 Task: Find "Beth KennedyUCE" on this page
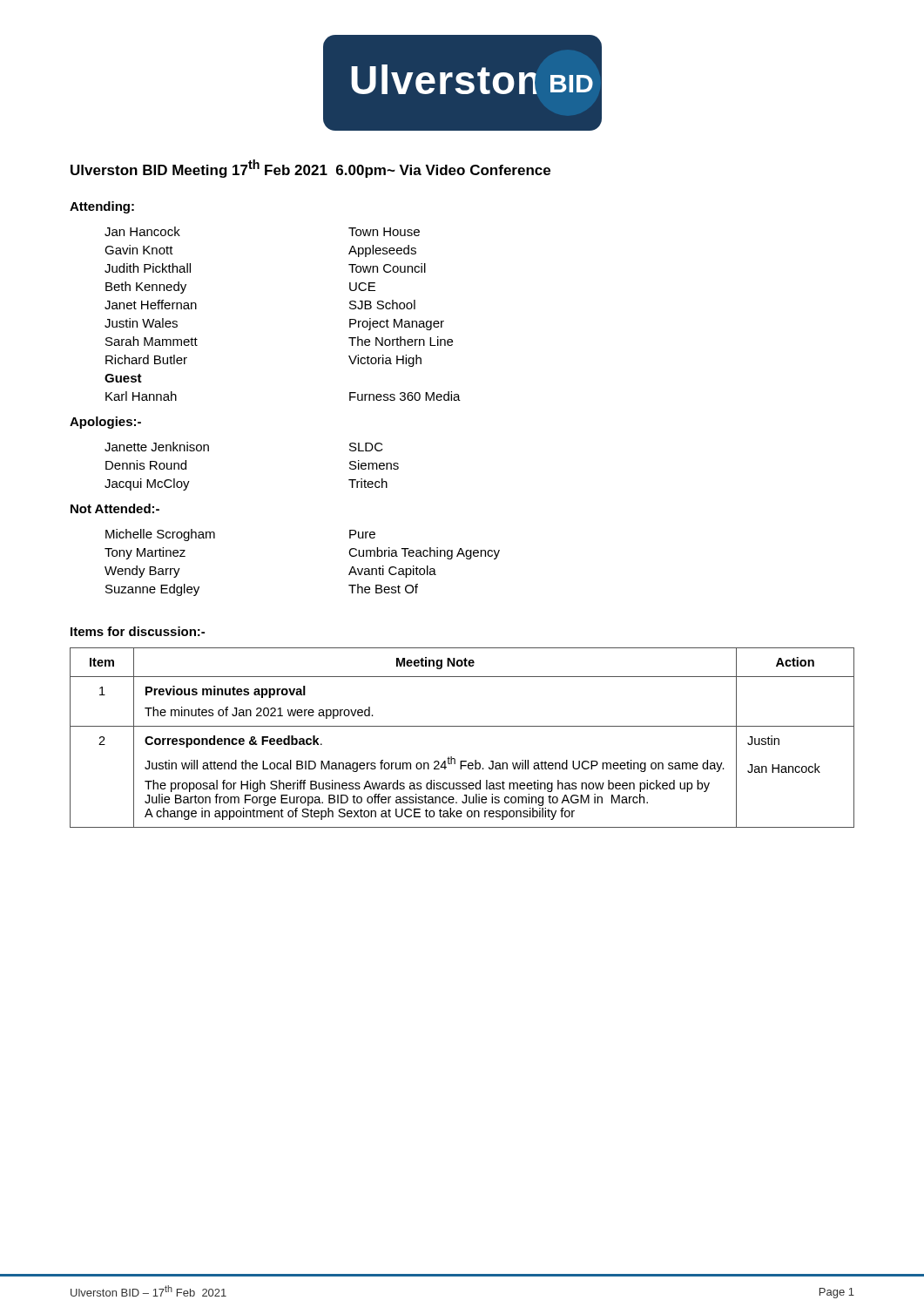[x=144, y=287]
